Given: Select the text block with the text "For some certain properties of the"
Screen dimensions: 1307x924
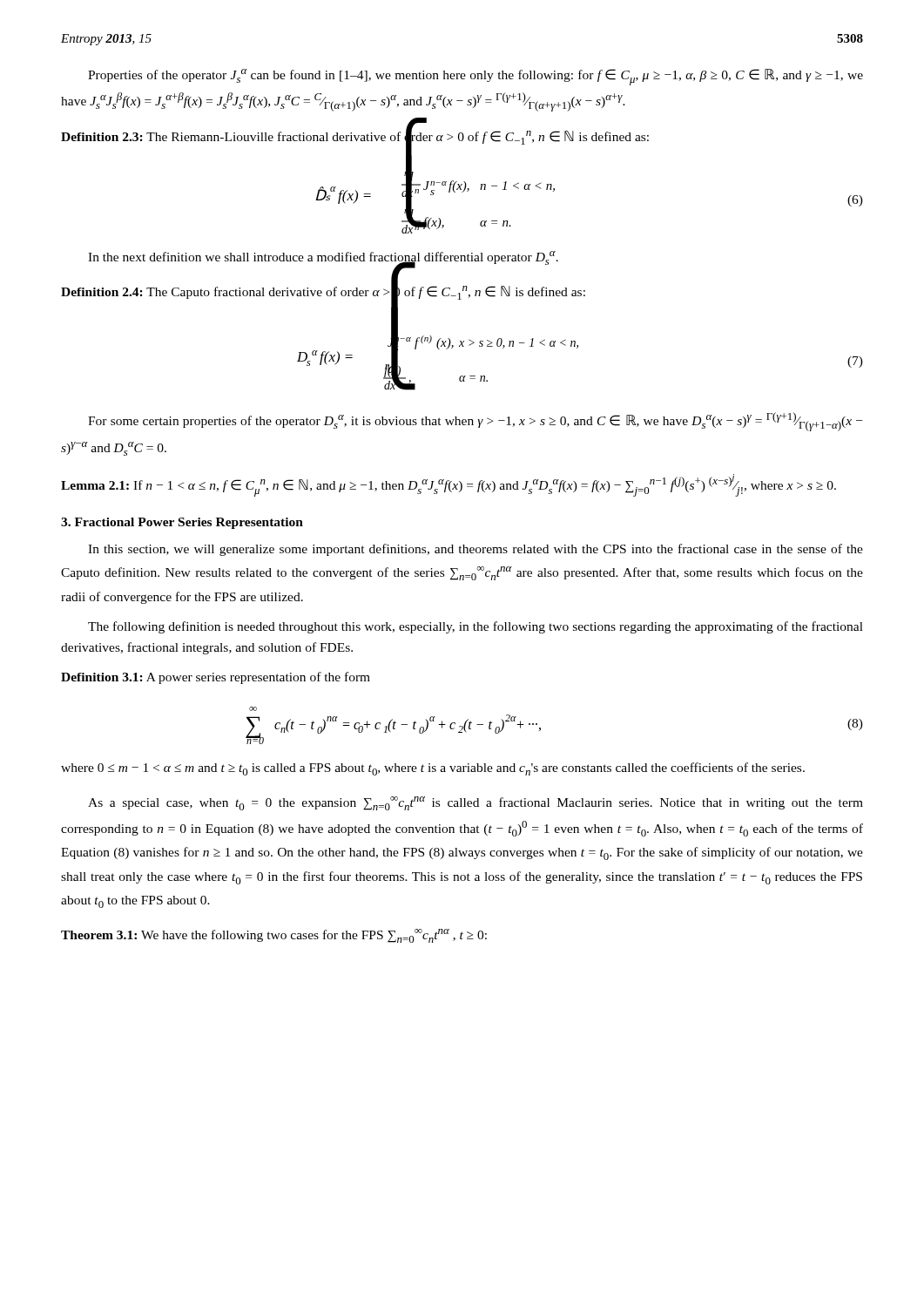Looking at the screenshot, I should tap(462, 434).
